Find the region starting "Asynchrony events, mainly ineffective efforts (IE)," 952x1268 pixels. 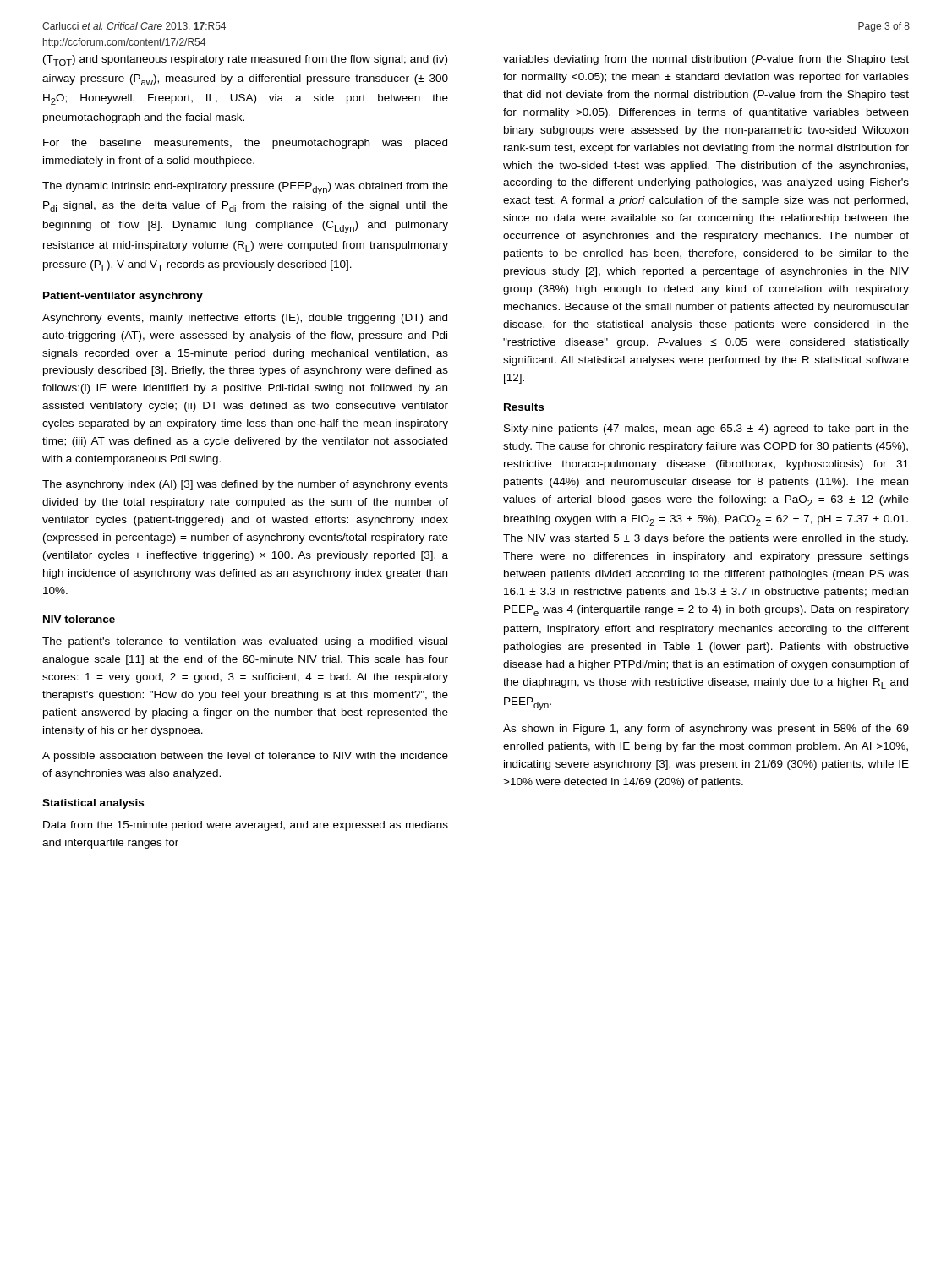tap(245, 454)
